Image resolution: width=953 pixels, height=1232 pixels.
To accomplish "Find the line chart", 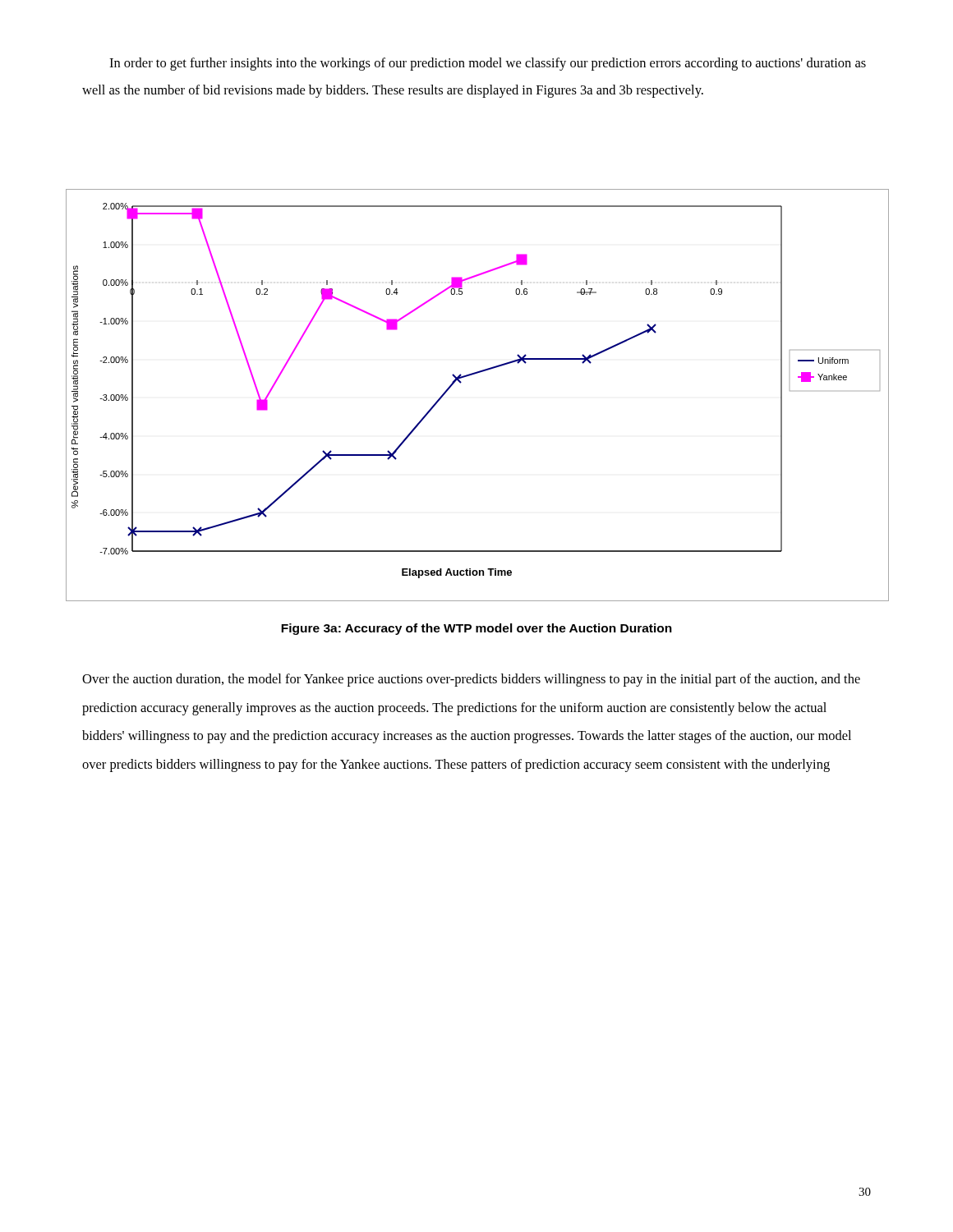I will click(x=476, y=402).
